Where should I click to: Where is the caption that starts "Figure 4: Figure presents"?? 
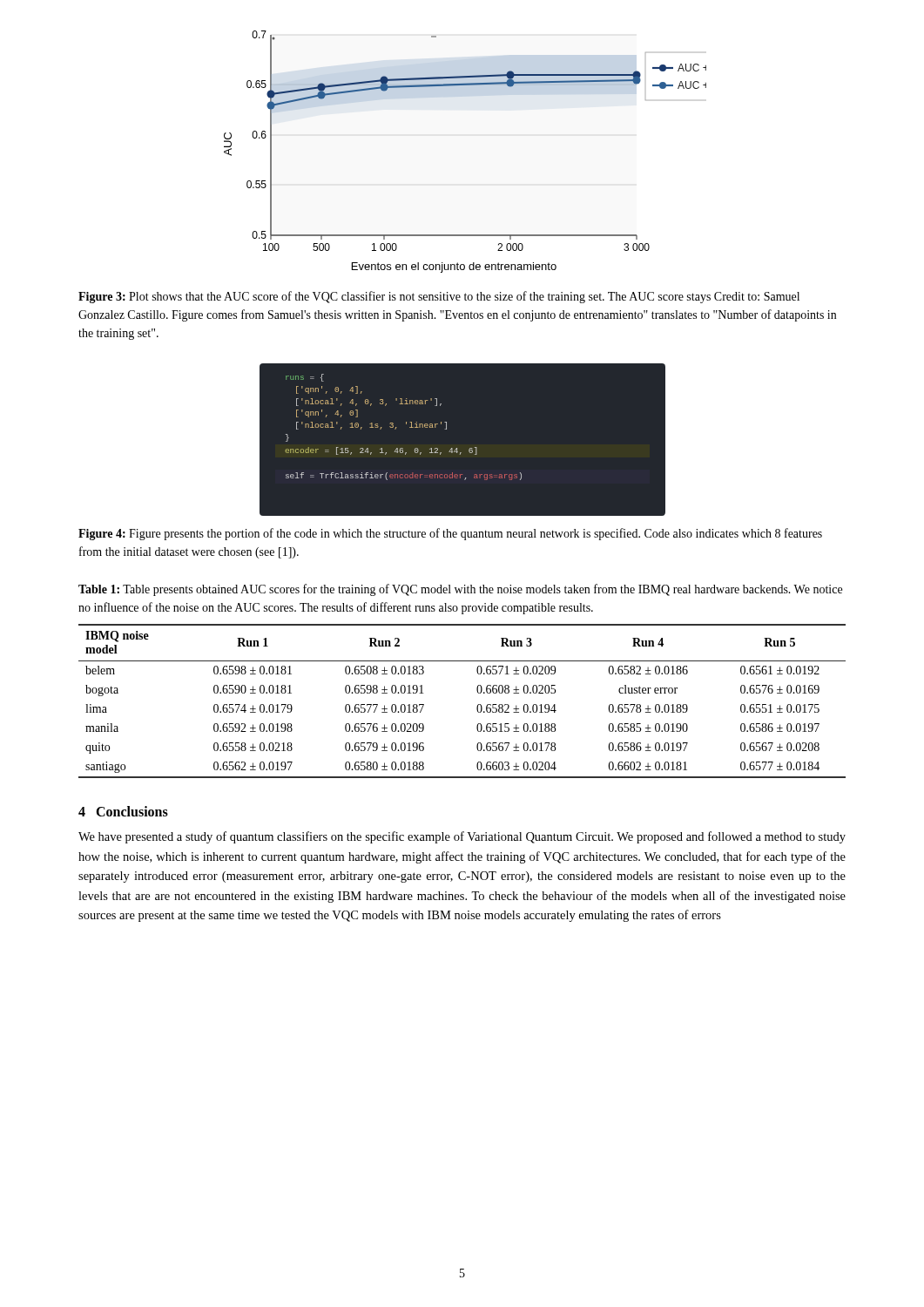(x=450, y=543)
